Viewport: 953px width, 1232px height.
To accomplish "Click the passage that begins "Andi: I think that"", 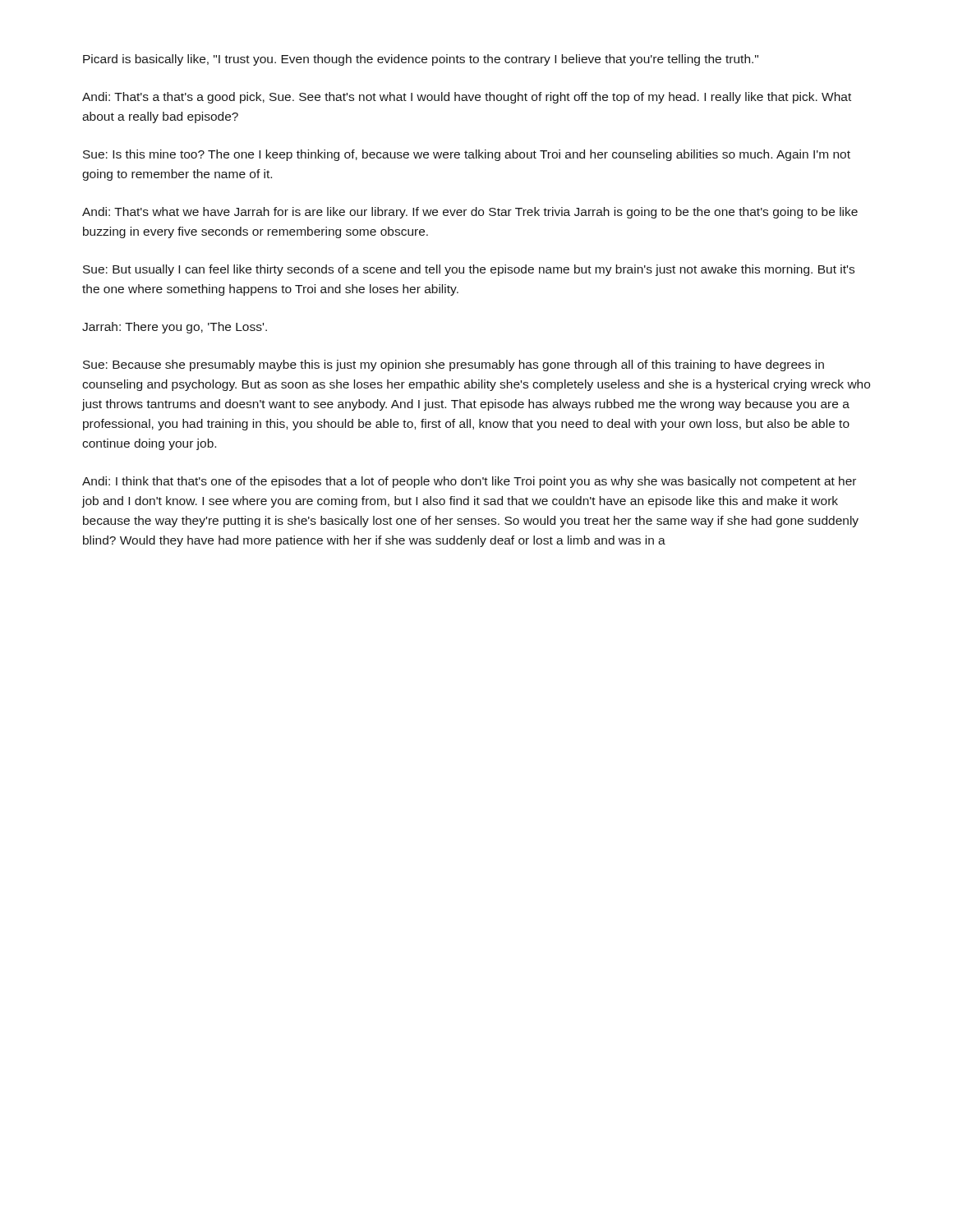I will (x=470, y=511).
